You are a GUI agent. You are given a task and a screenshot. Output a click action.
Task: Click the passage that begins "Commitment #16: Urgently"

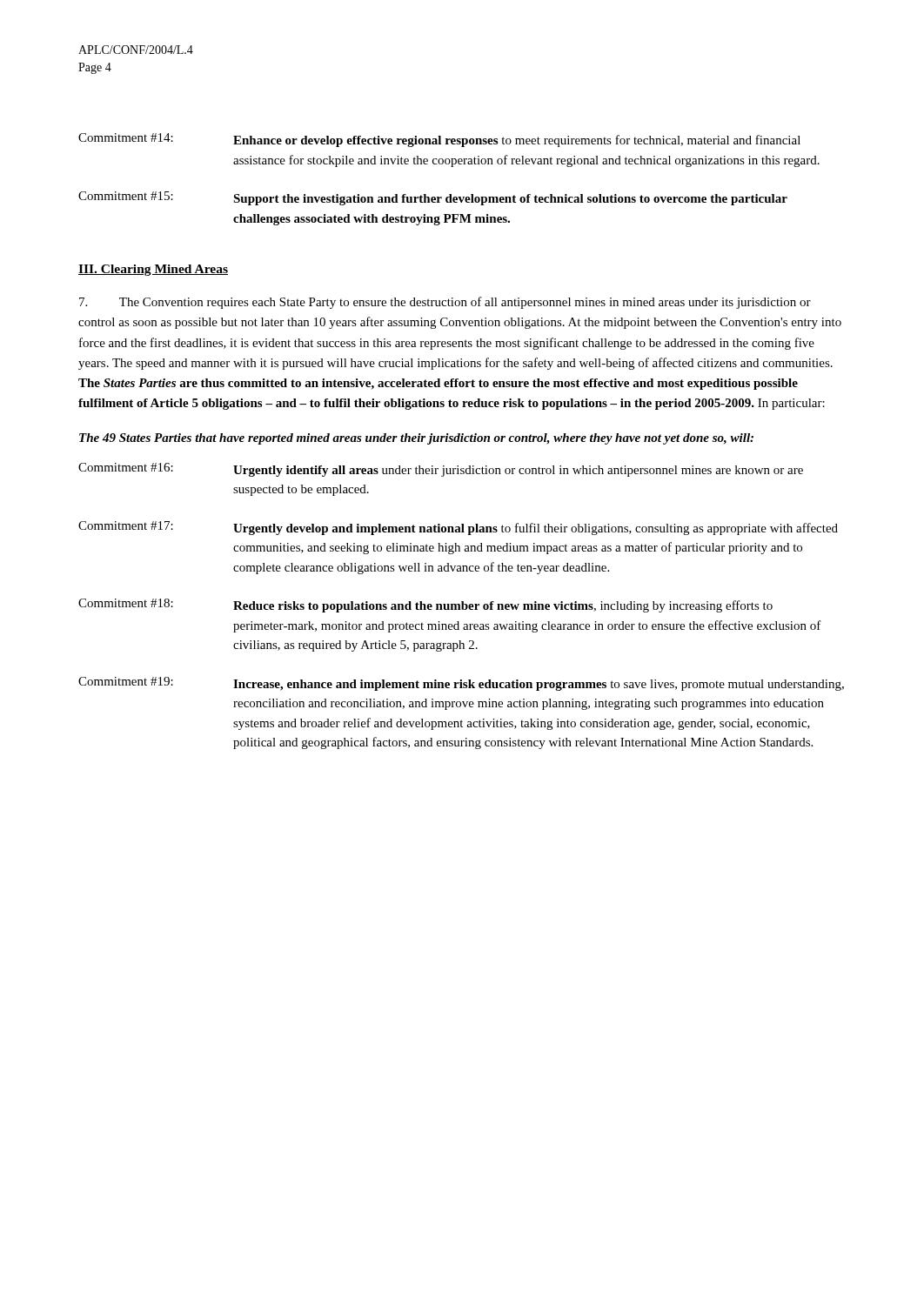tap(462, 480)
